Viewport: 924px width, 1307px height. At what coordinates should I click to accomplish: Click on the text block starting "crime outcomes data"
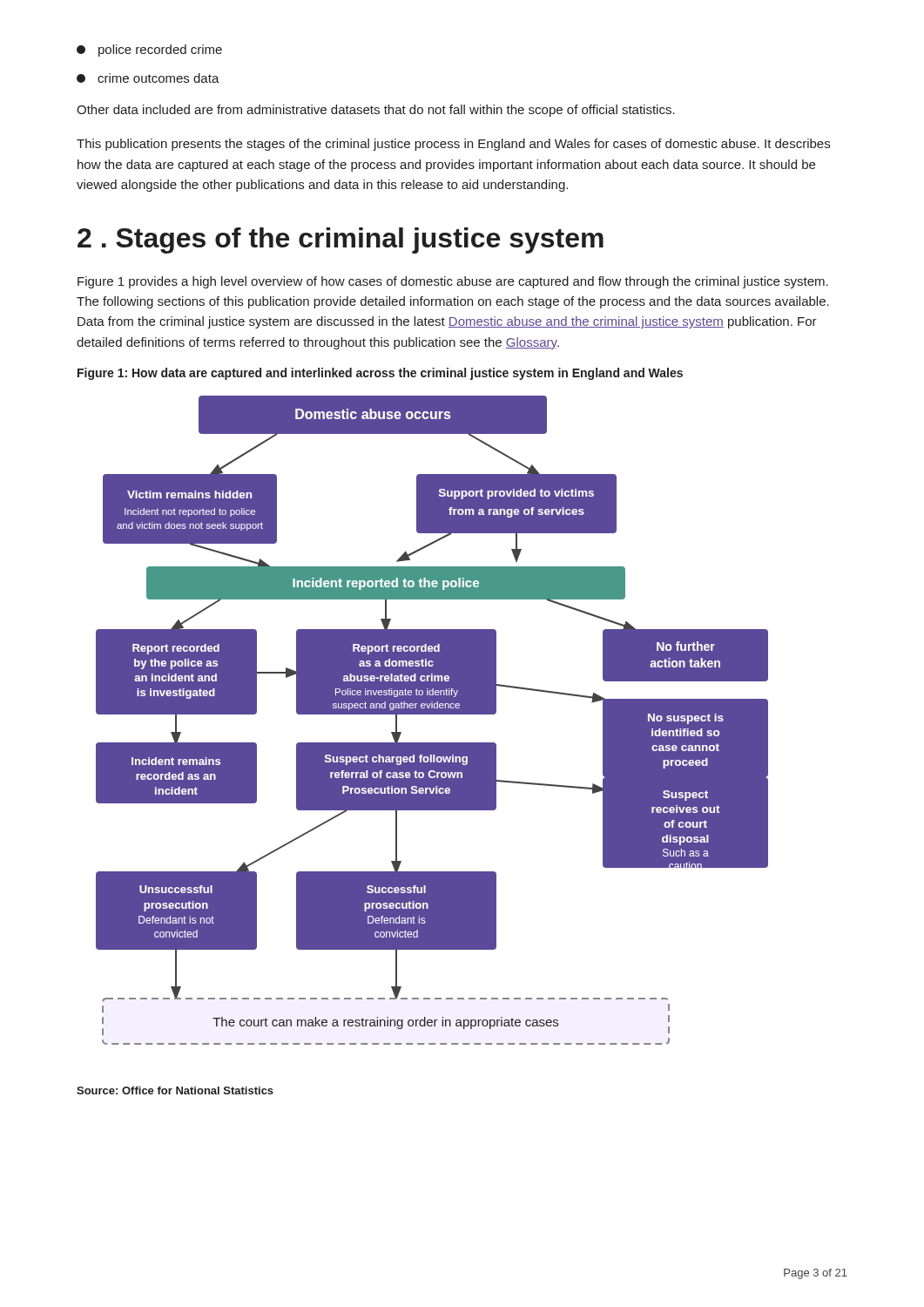(148, 78)
